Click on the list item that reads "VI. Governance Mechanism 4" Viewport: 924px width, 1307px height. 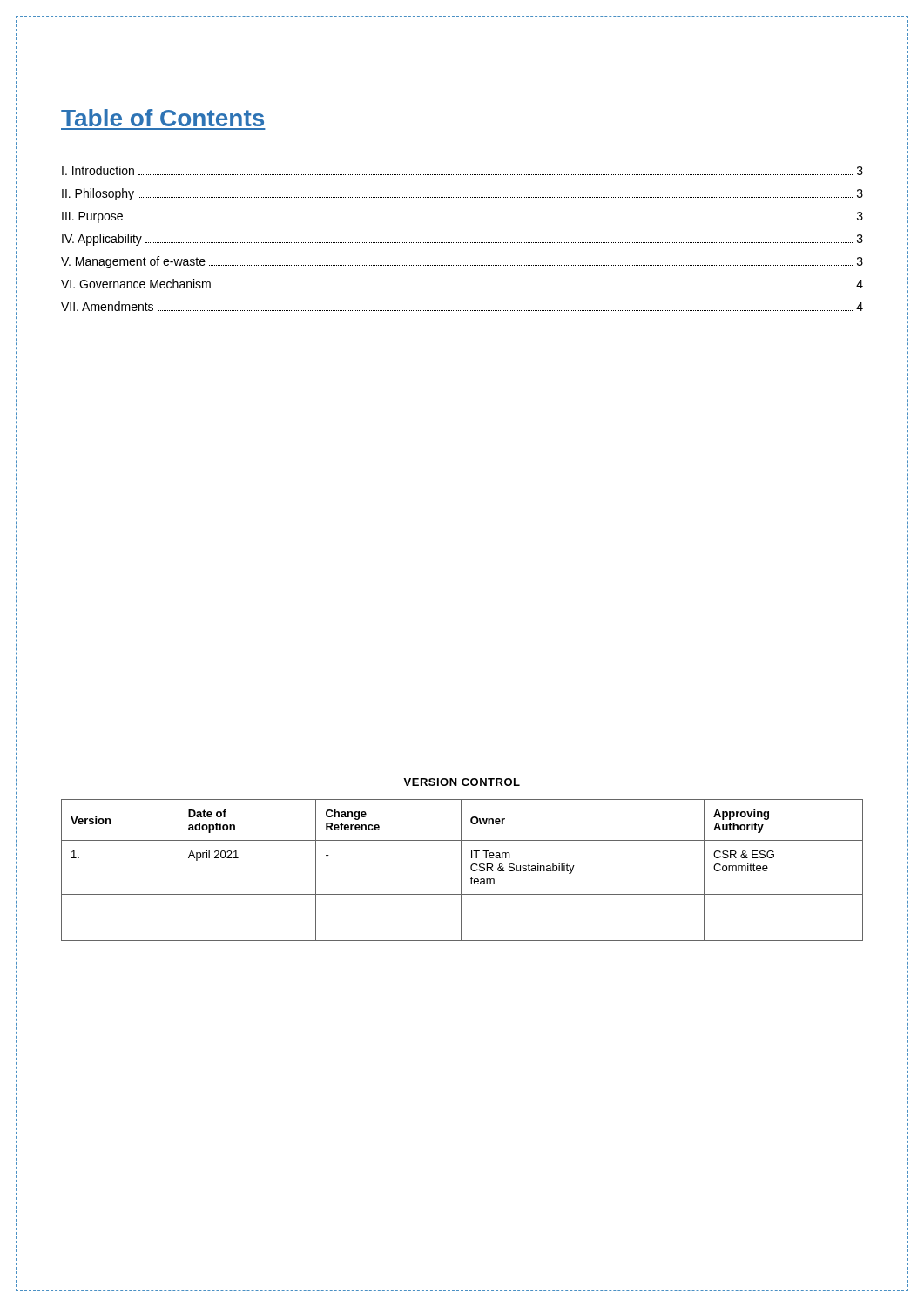point(462,284)
